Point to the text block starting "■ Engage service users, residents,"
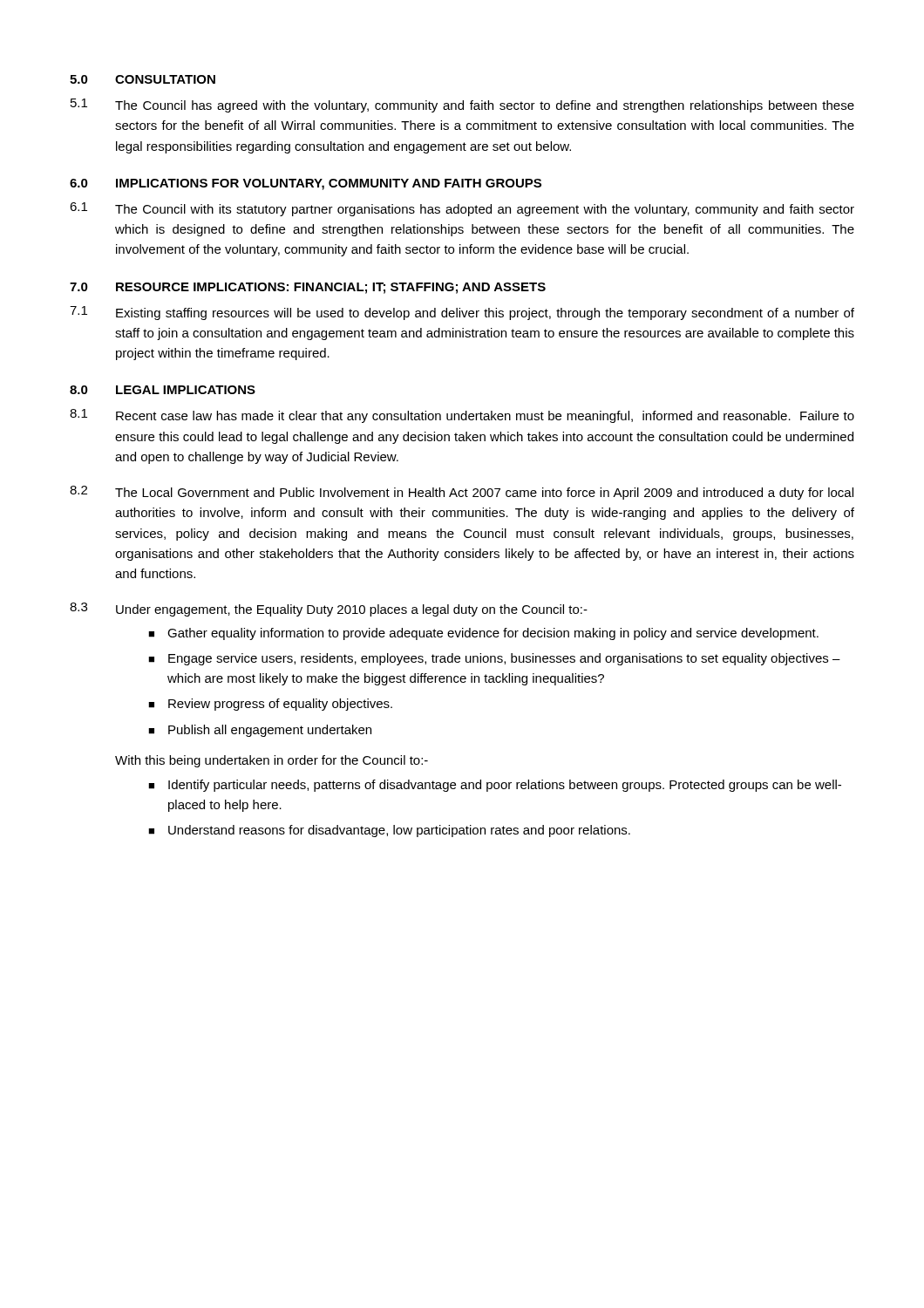The height and width of the screenshot is (1308, 924). tap(501, 668)
